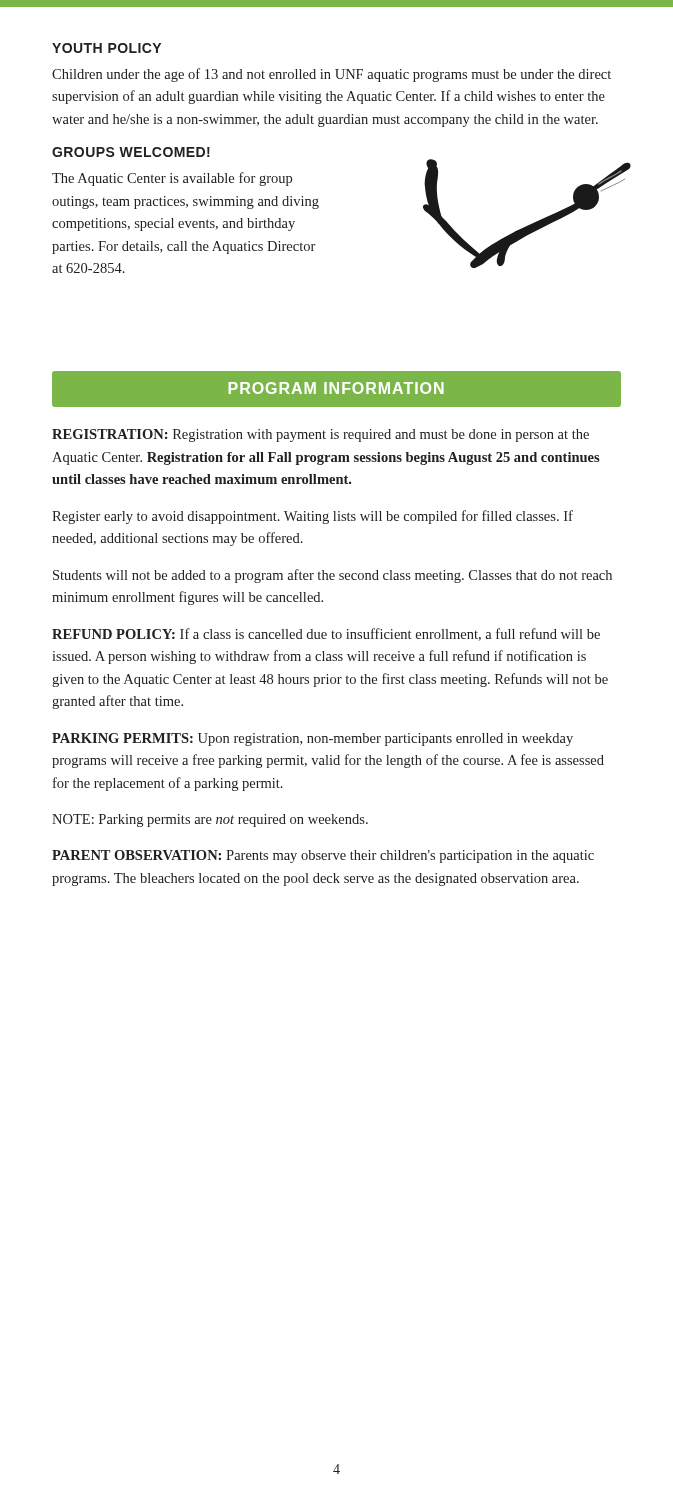Find the text block that says "Children under the age of 13"
This screenshot has height=1500, width=673.
point(332,96)
